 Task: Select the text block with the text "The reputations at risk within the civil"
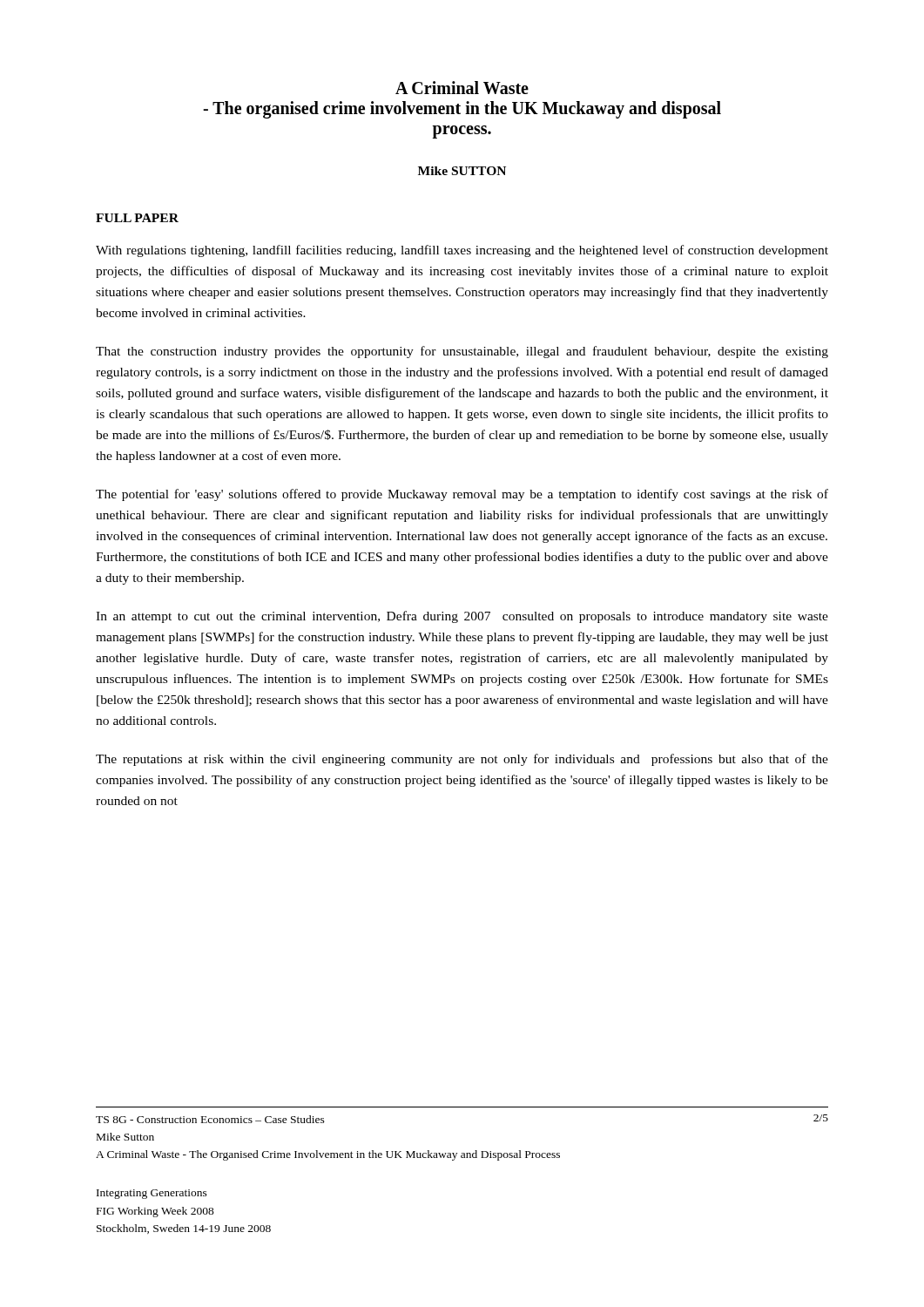tap(462, 780)
